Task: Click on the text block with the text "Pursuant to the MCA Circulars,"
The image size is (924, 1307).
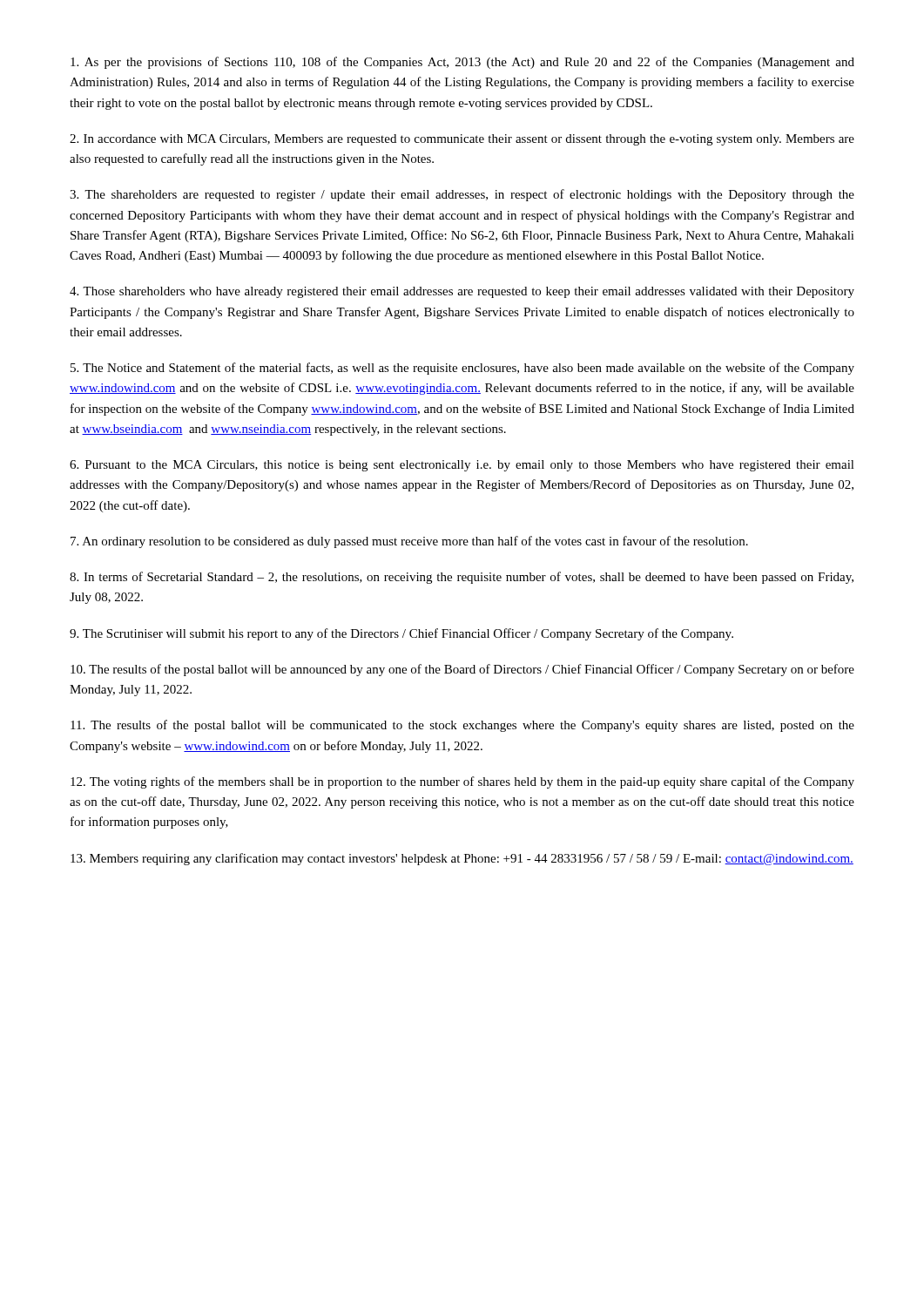Action: tap(462, 485)
